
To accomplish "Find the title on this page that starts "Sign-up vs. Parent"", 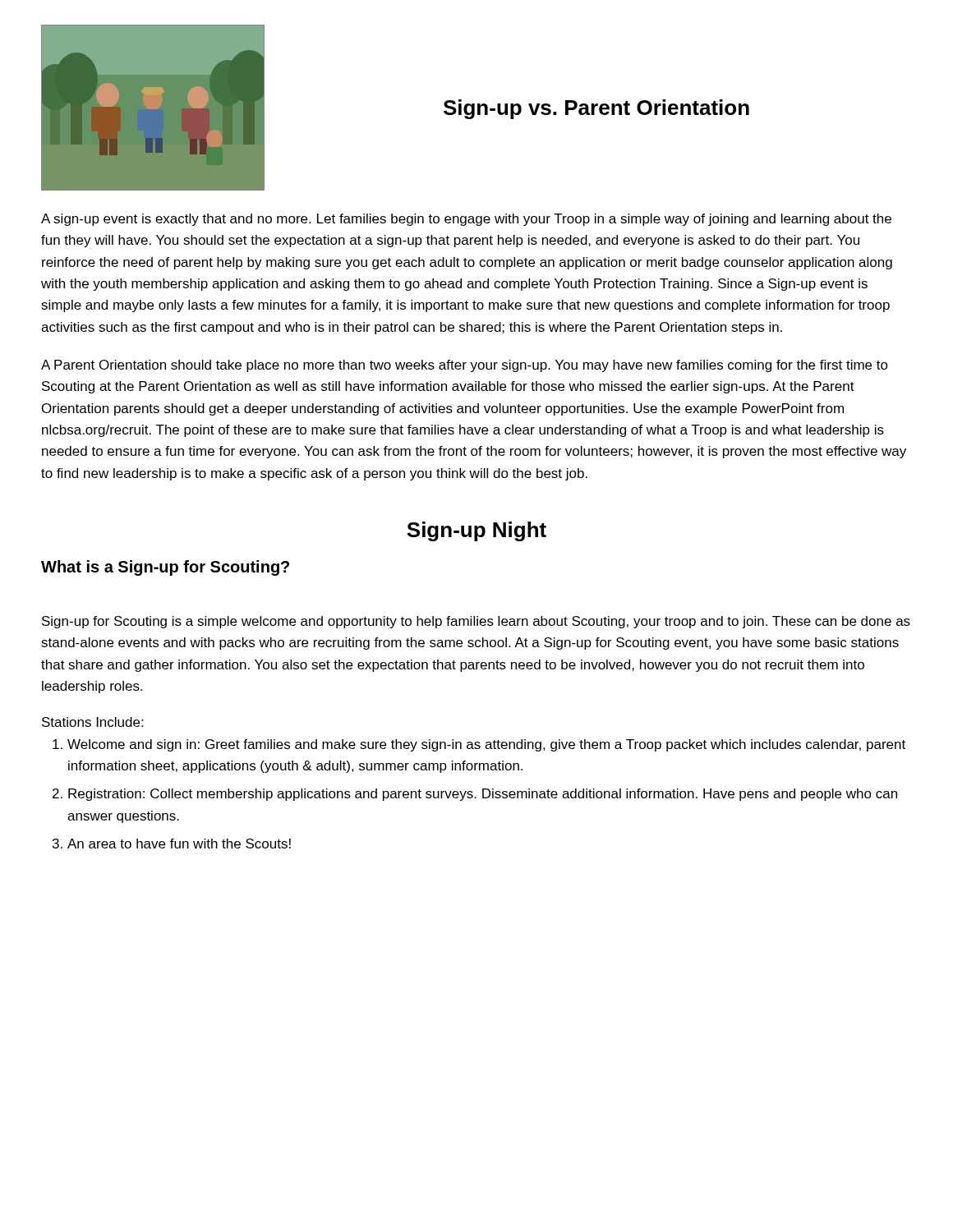I will point(596,107).
